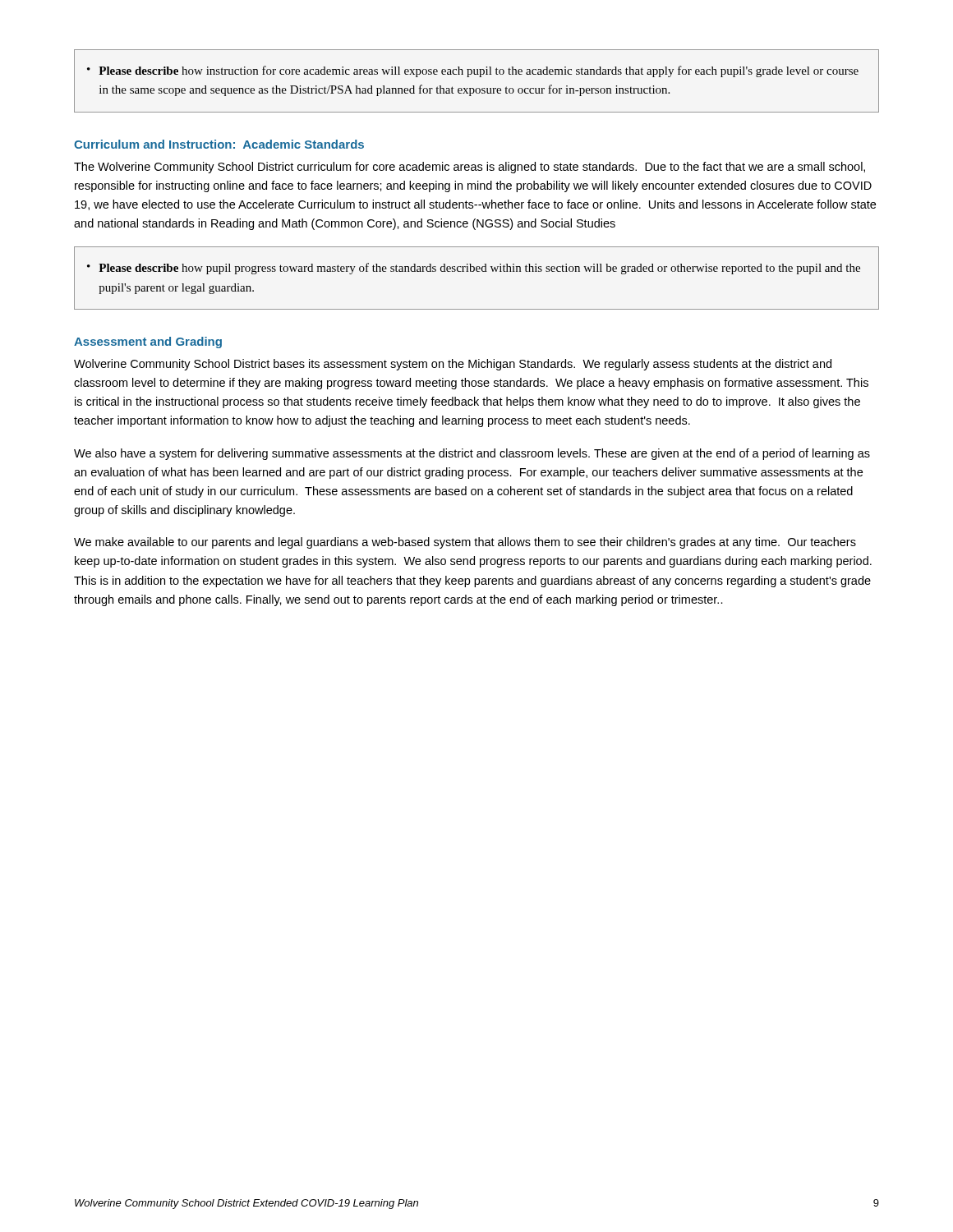
Task: Point to the block starting "The Wolverine Community School District curriculum"
Action: click(x=475, y=195)
